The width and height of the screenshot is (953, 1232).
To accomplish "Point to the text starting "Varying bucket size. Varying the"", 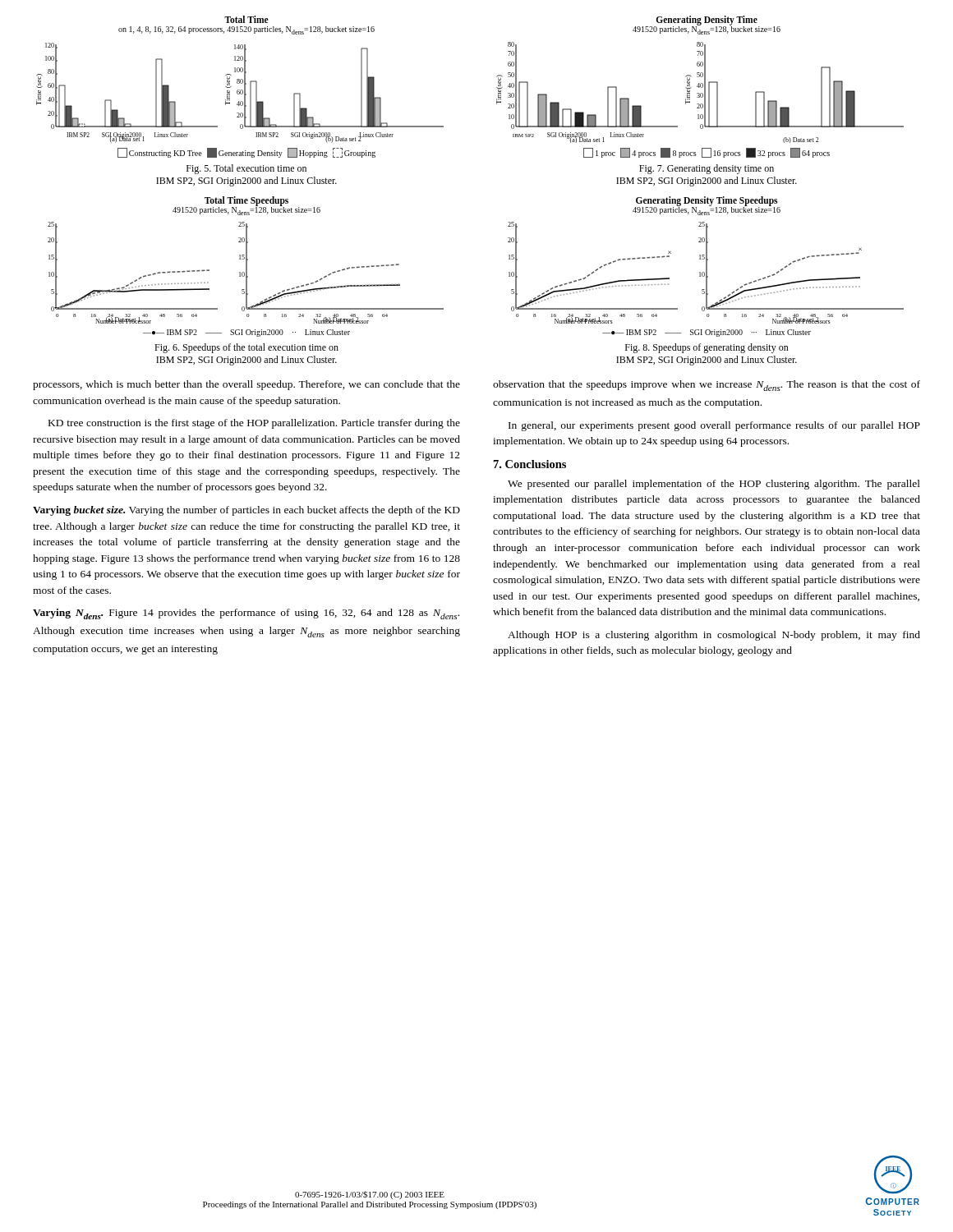I will (246, 550).
